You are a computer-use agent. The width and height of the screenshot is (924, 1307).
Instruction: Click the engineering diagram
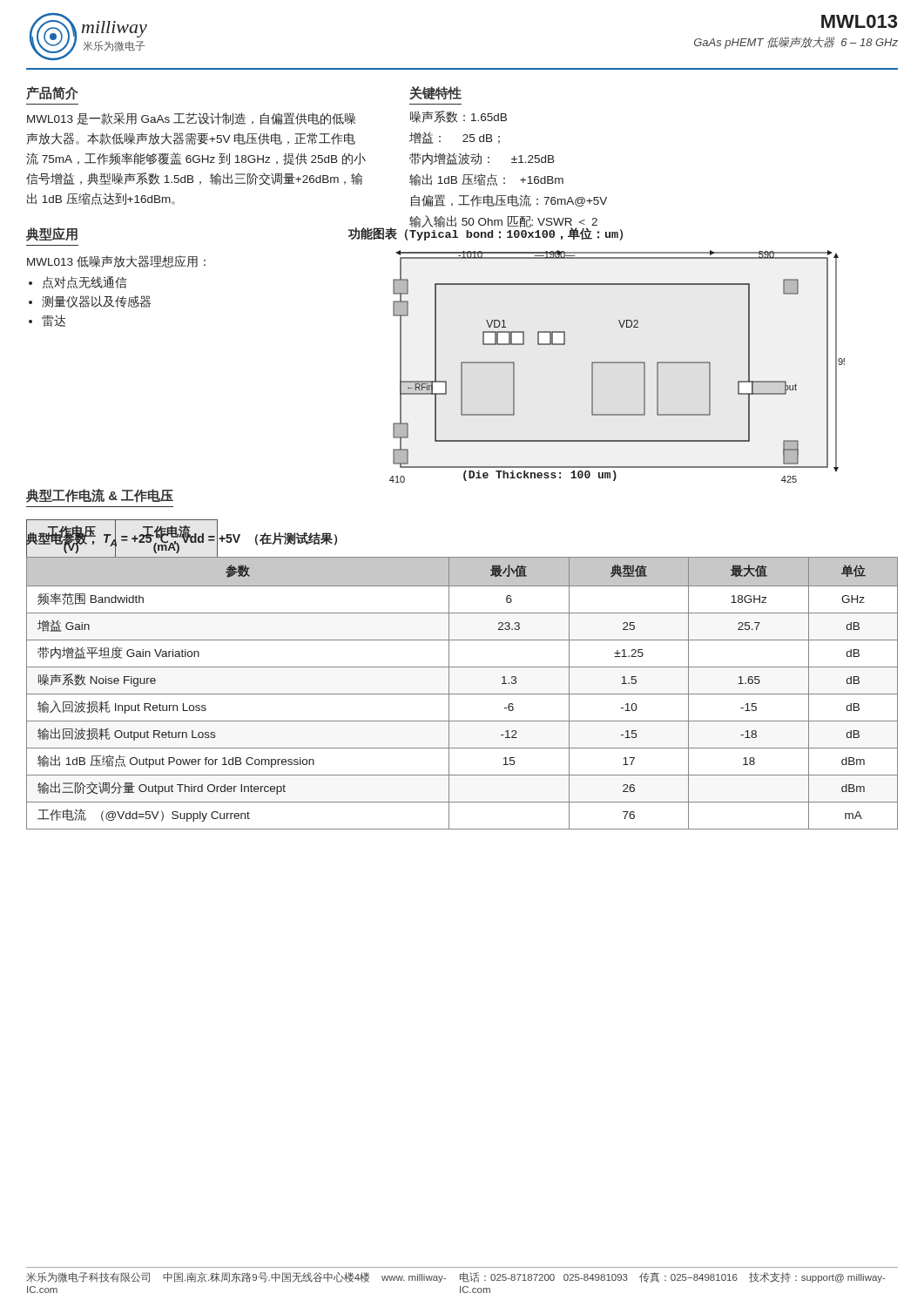click(x=623, y=367)
